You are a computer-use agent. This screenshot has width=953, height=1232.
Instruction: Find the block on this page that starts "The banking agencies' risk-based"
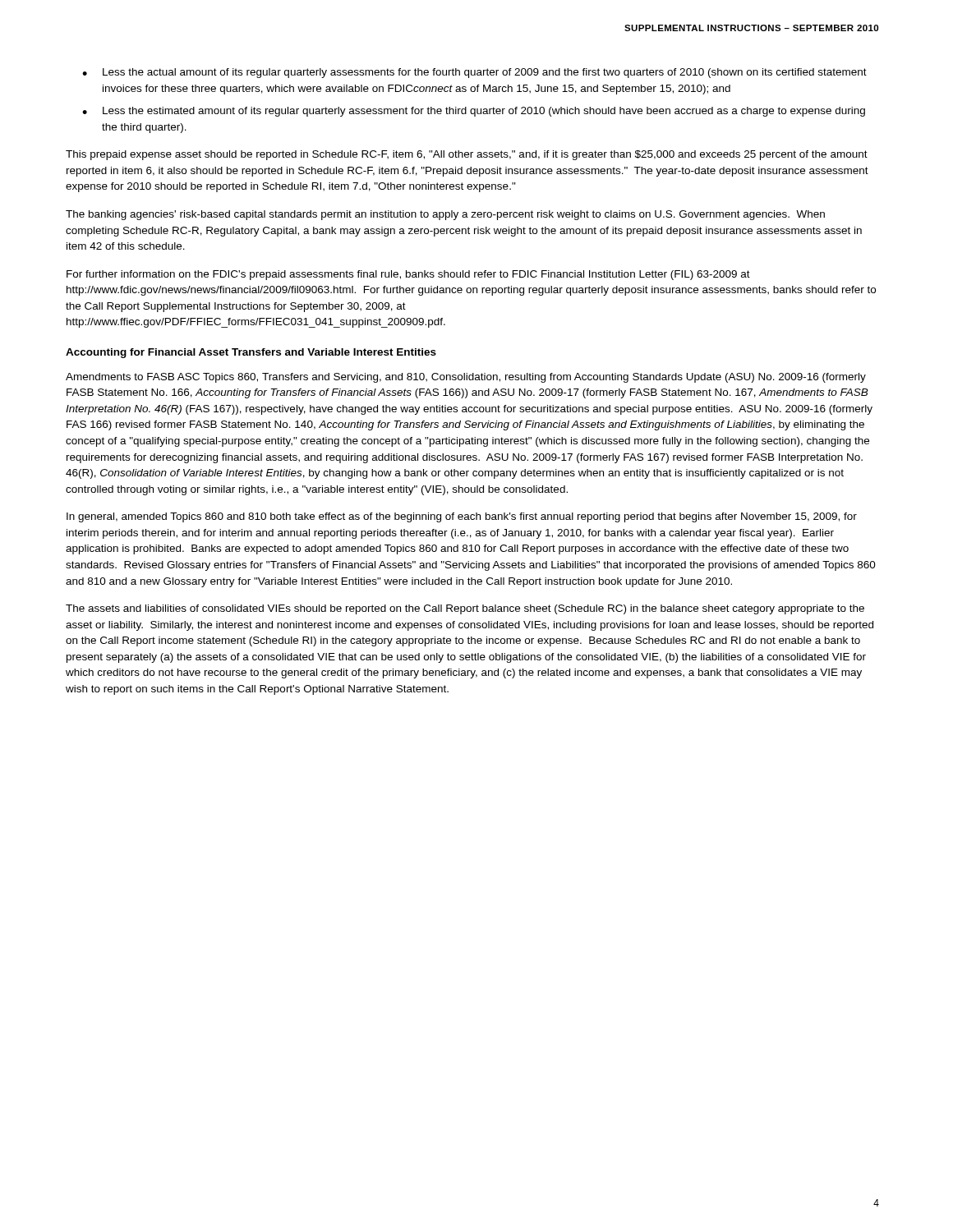464,230
